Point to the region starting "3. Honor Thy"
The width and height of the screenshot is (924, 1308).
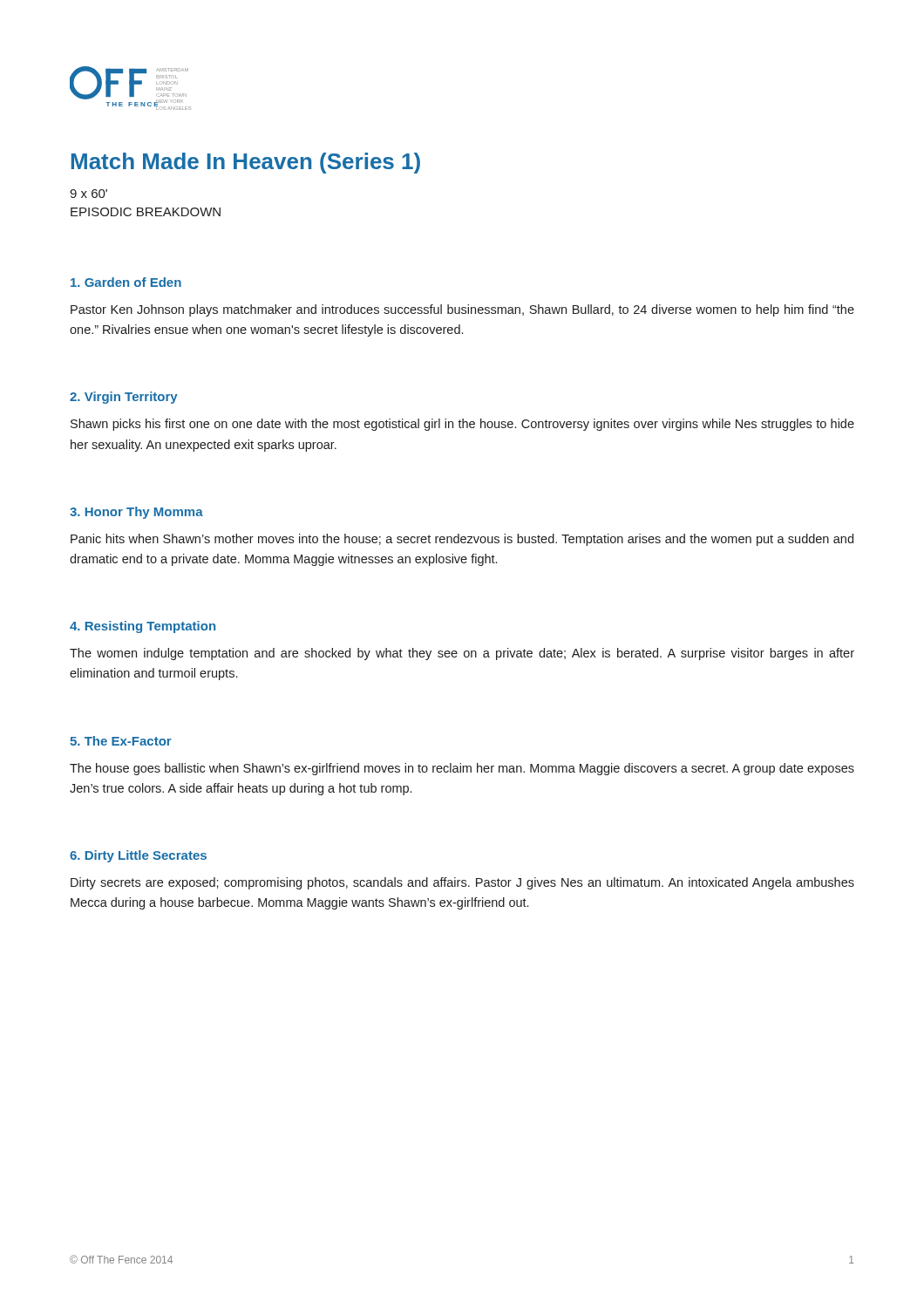[x=136, y=511]
